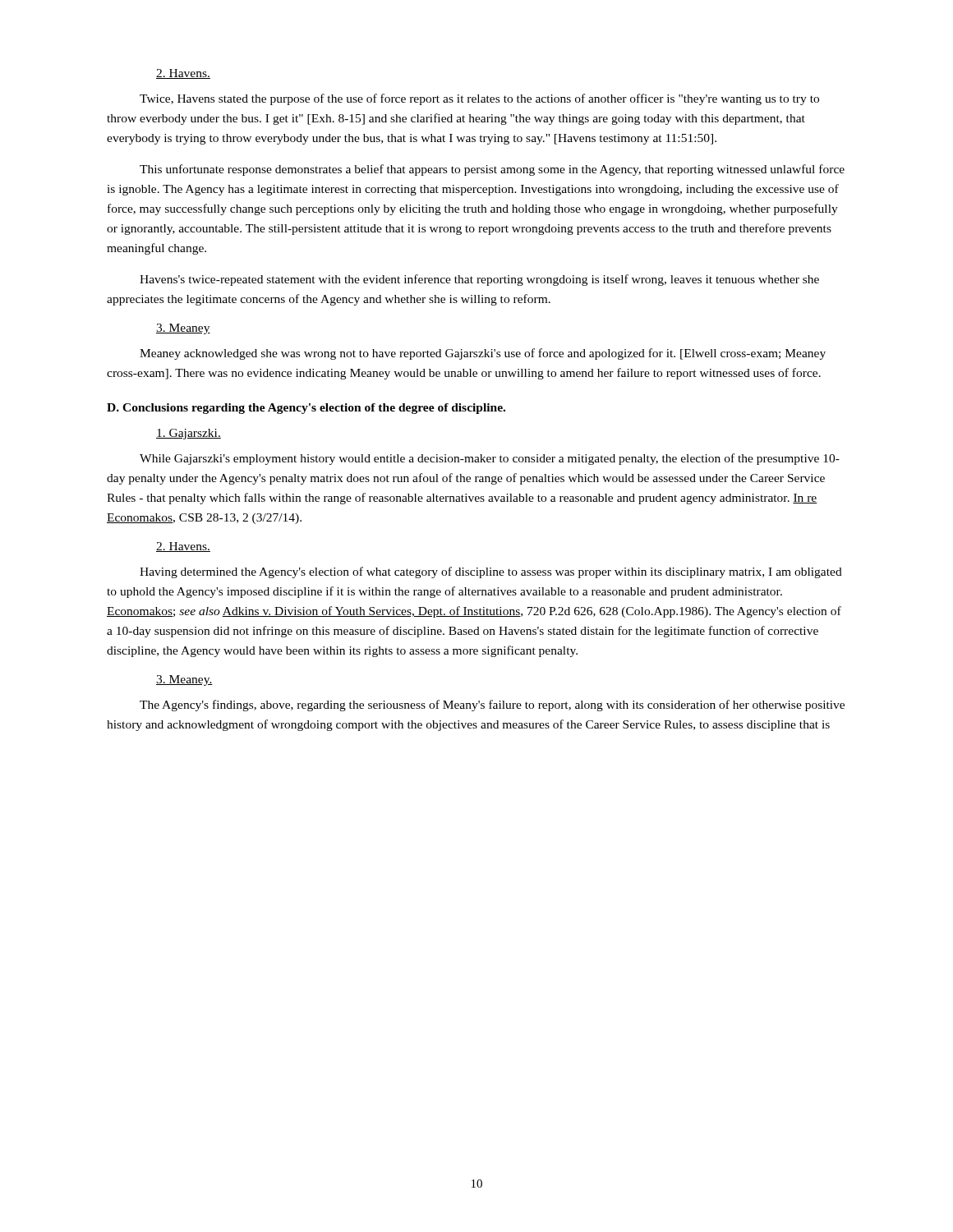Screen dimensions: 1232x953
Task: Click the section header that begins "D. Conclusions regarding"
Action: click(476, 408)
